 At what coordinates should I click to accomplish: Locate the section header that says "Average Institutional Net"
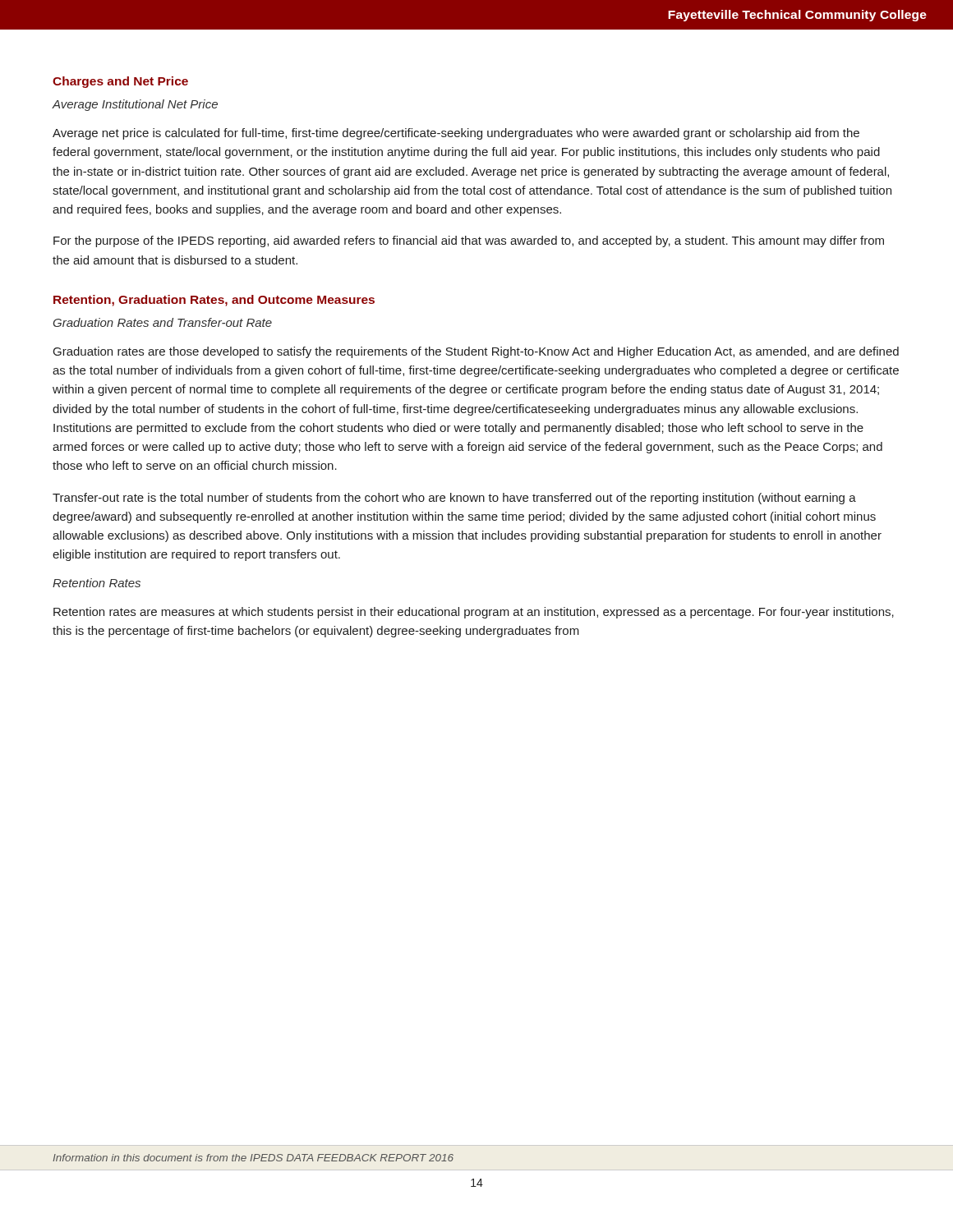tap(135, 105)
